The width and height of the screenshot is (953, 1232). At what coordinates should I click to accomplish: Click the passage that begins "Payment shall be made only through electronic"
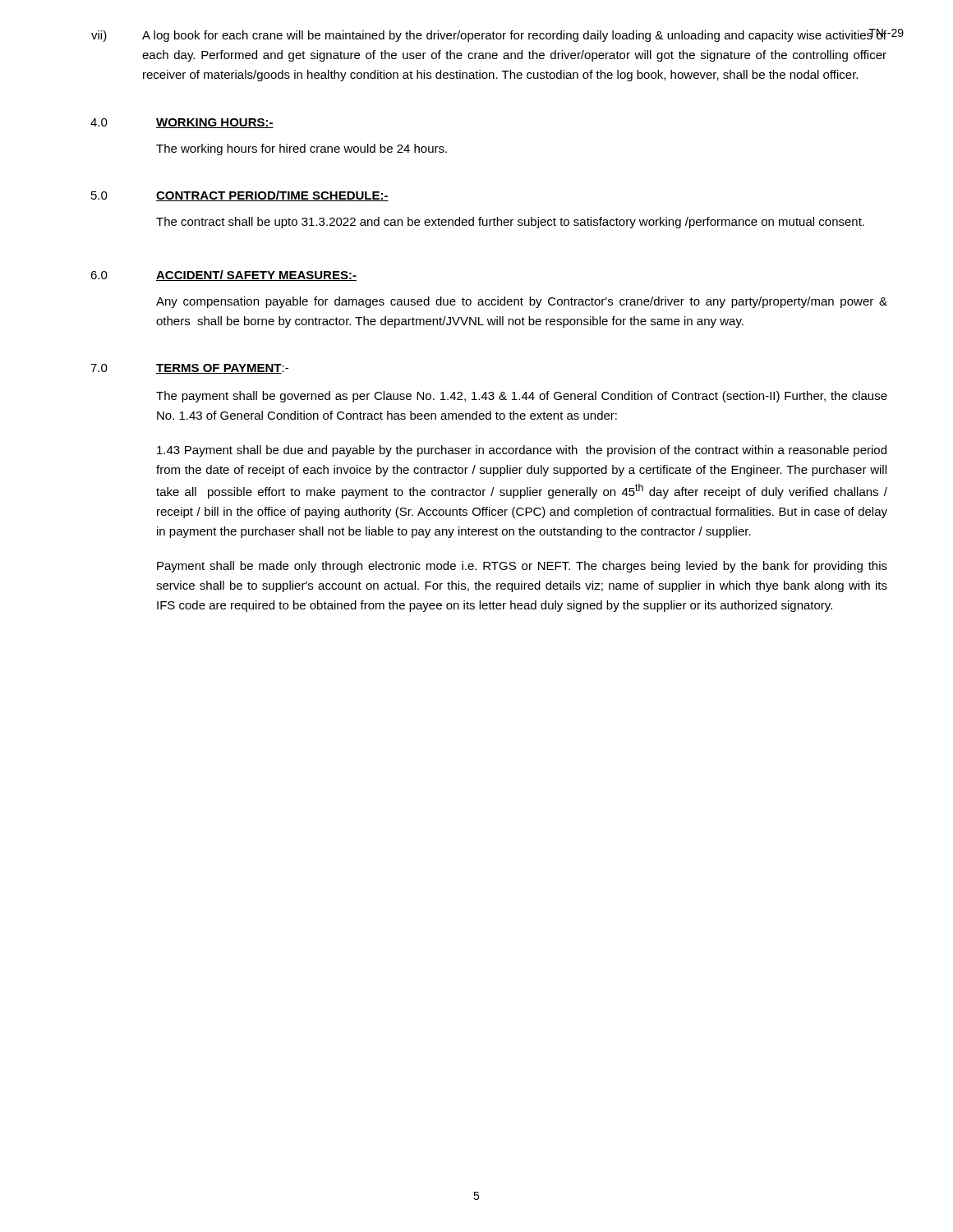click(522, 585)
